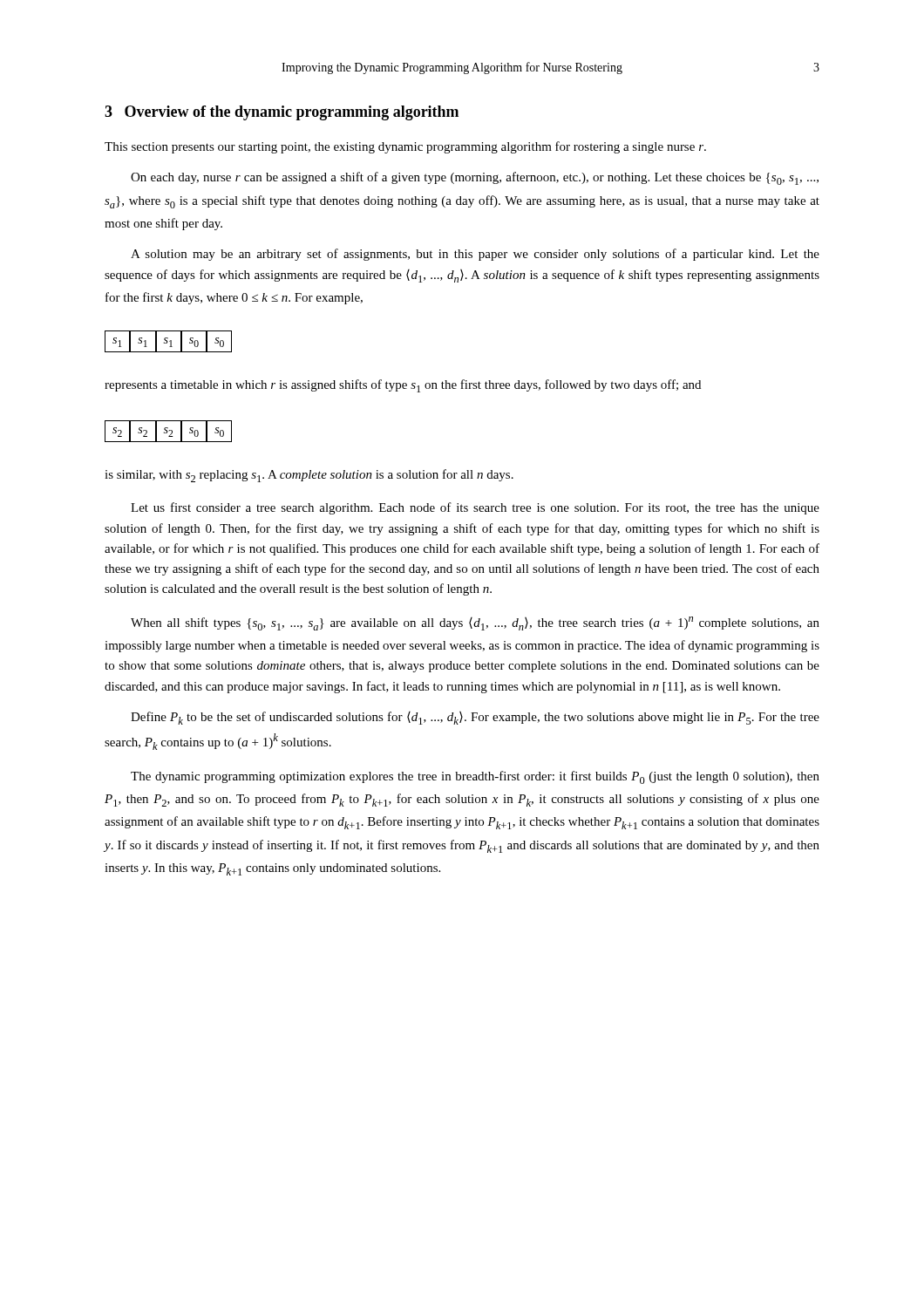Locate the block of text that opens with "A solution may be an arbitrary"
This screenshot has height=1308, width=924.
pos(462,276)
